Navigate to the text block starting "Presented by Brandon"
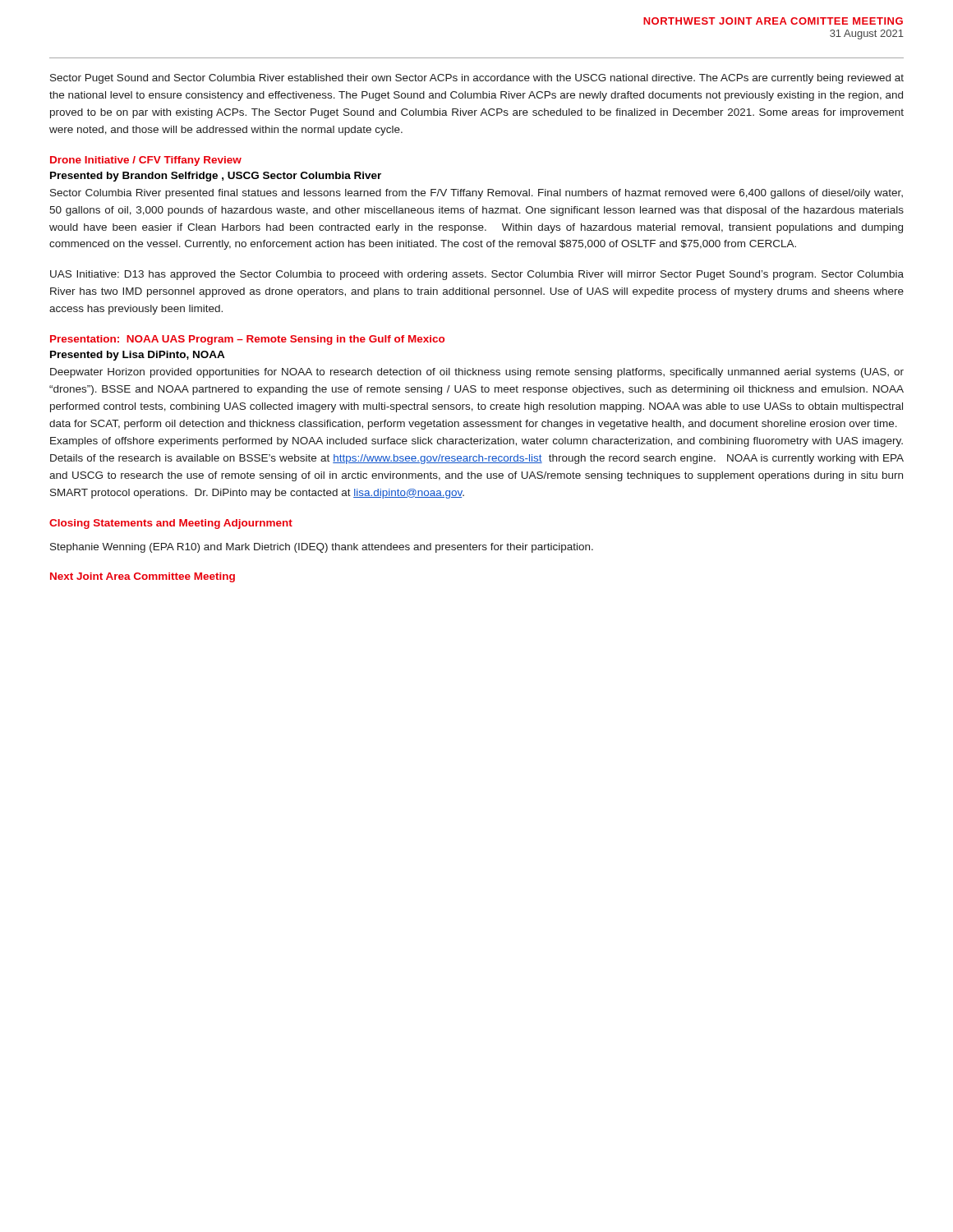This screenshot has height=1232, width=953. pos(215,175)
